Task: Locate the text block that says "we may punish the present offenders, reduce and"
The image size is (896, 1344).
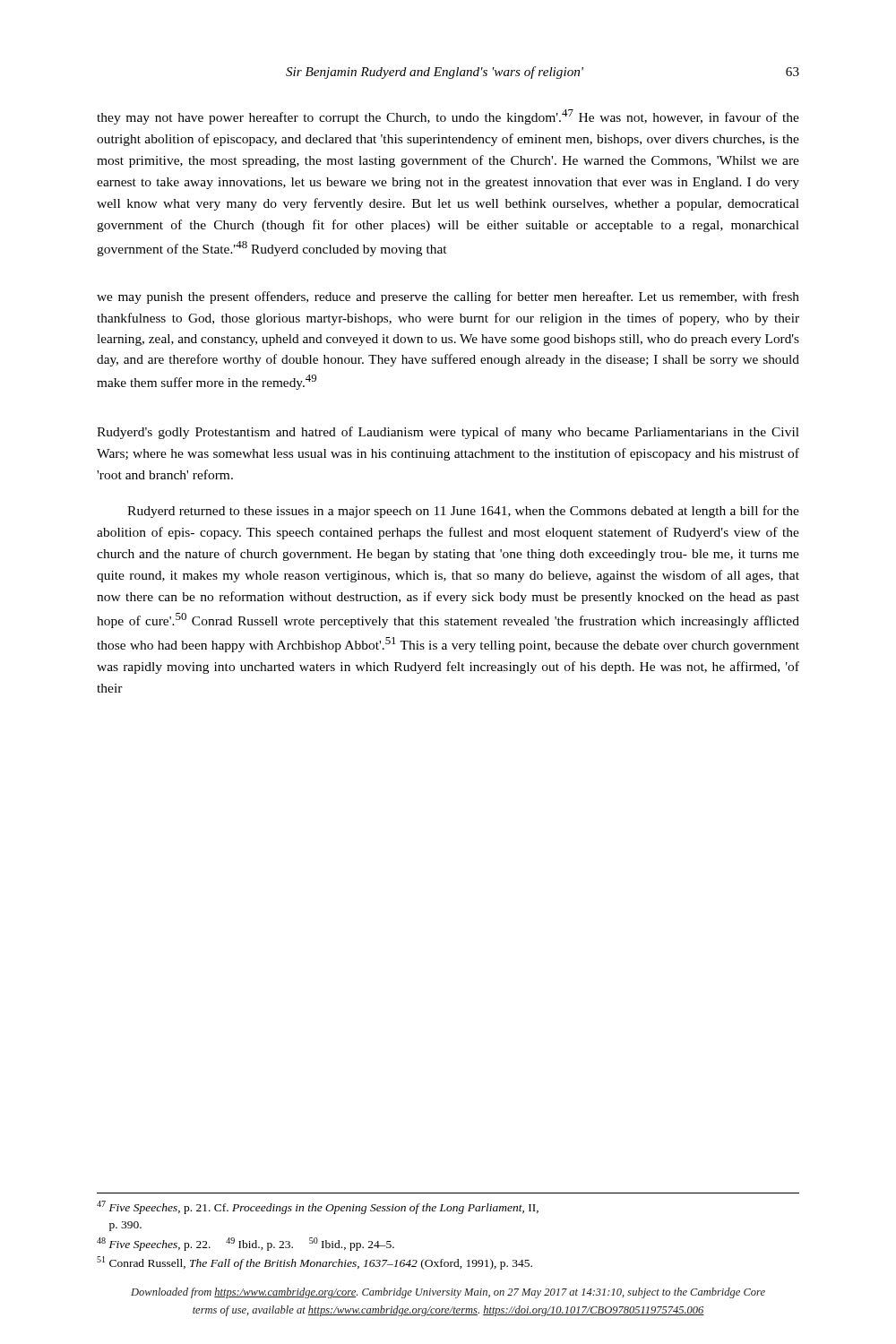Action: click(x=448, y=339)
